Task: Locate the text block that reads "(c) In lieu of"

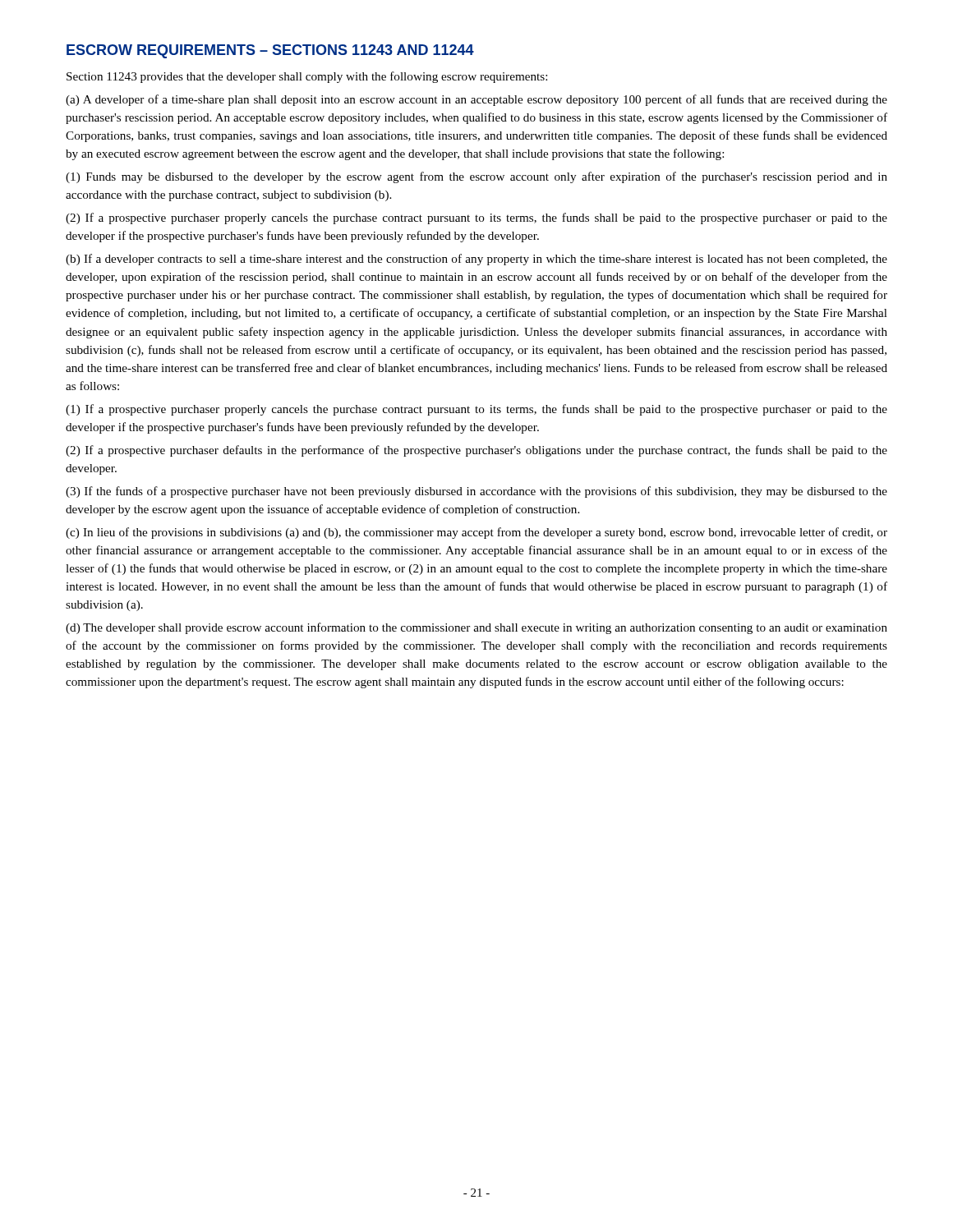Action: (476, 568)
